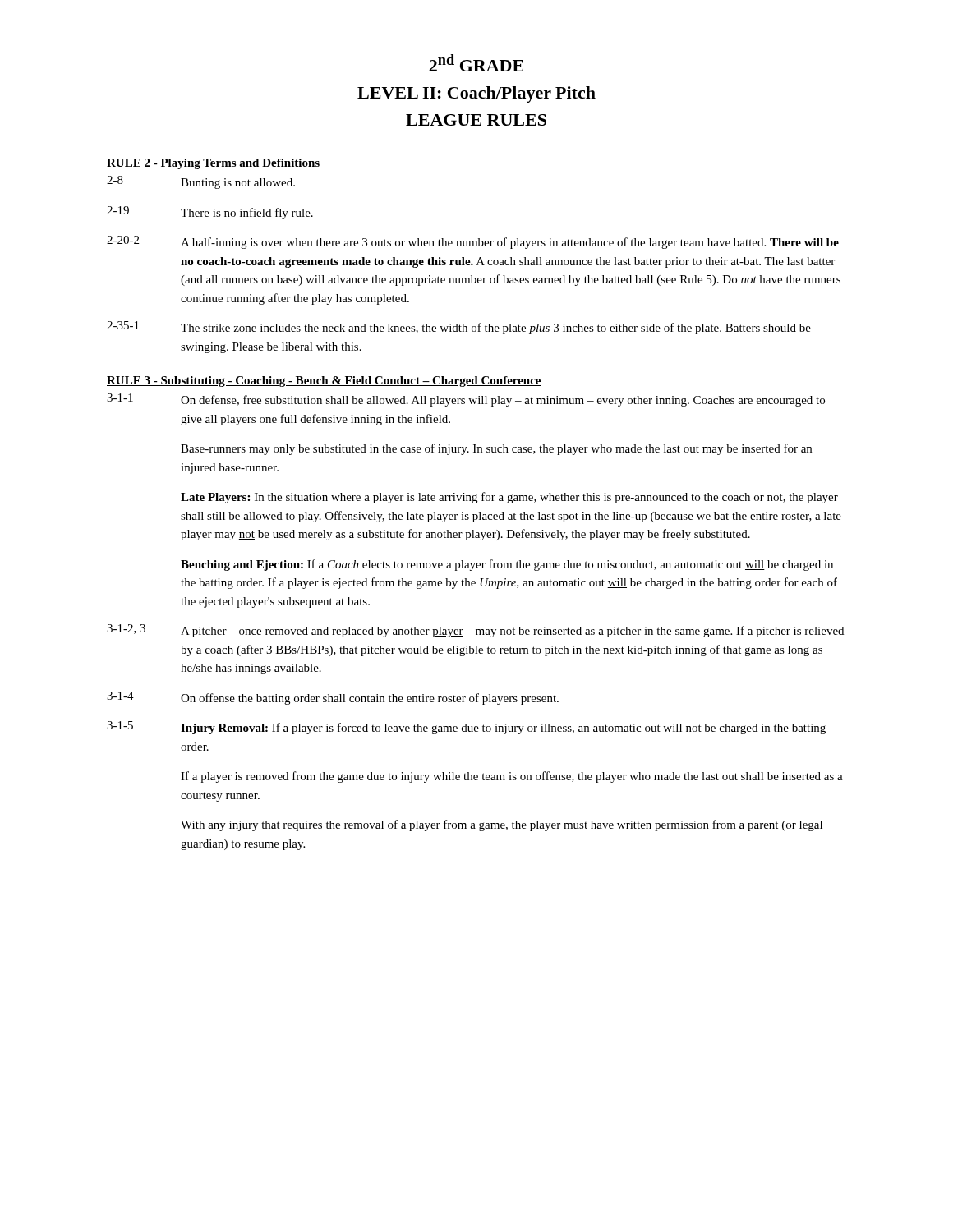
Task: Find the list item with the text "2-20-2 A half-inning is over when there"
Action: pos(476,271)
